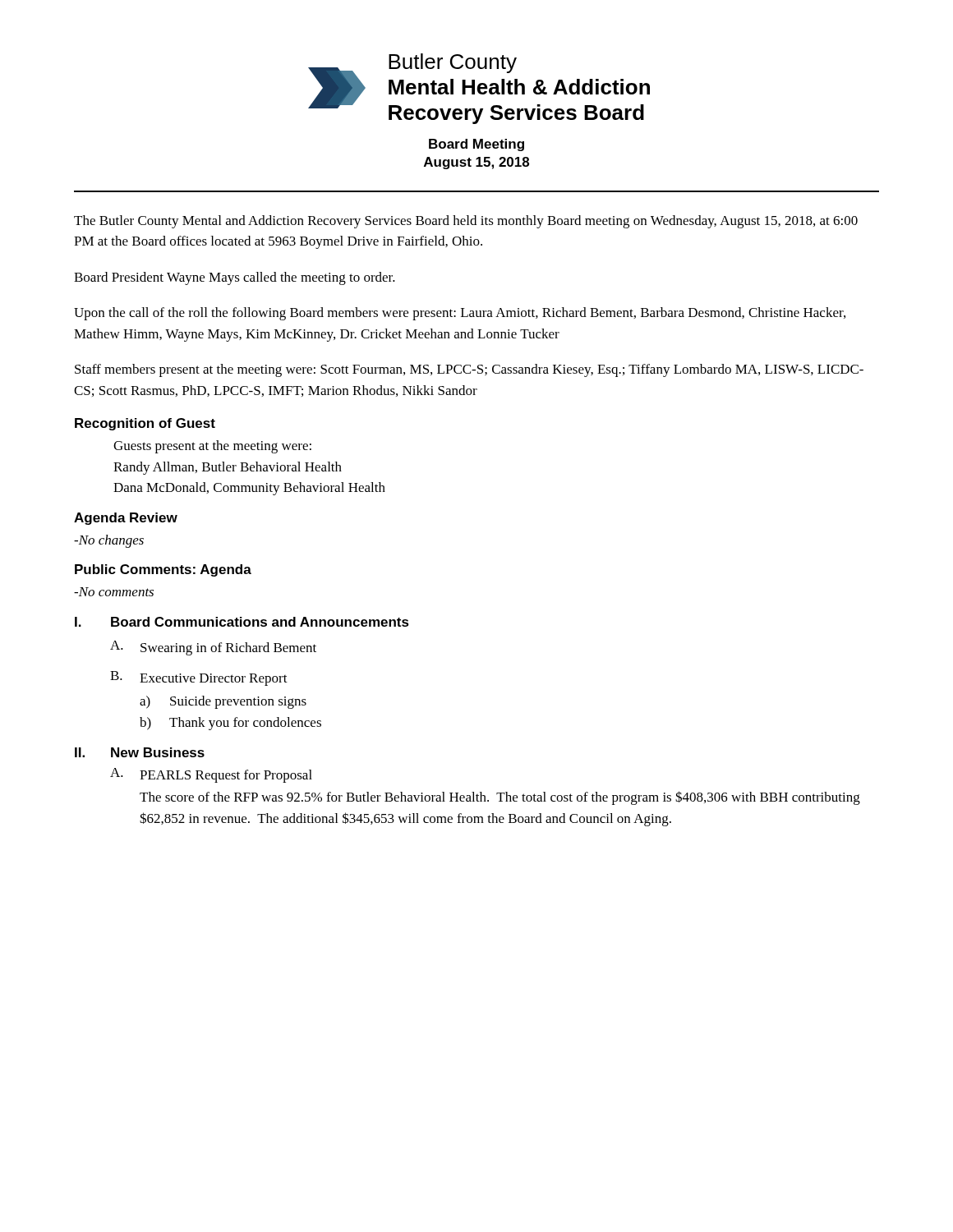Click on the text block starting "No comments"
Image resolution: width=953 pixels, height=1232 pixels.
pyautogui.click(x=114, y=592)
